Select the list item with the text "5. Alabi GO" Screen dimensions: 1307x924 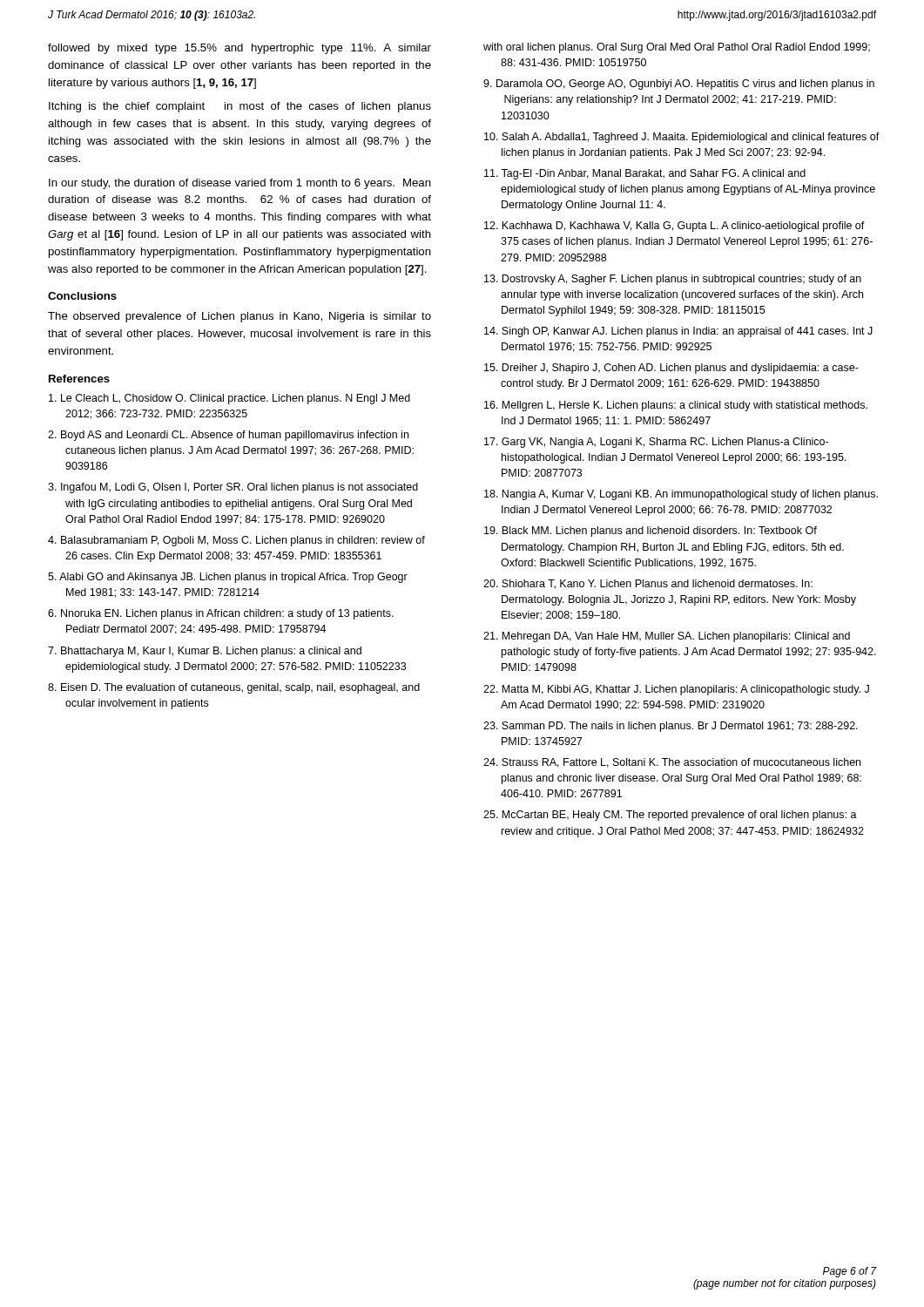228,585
